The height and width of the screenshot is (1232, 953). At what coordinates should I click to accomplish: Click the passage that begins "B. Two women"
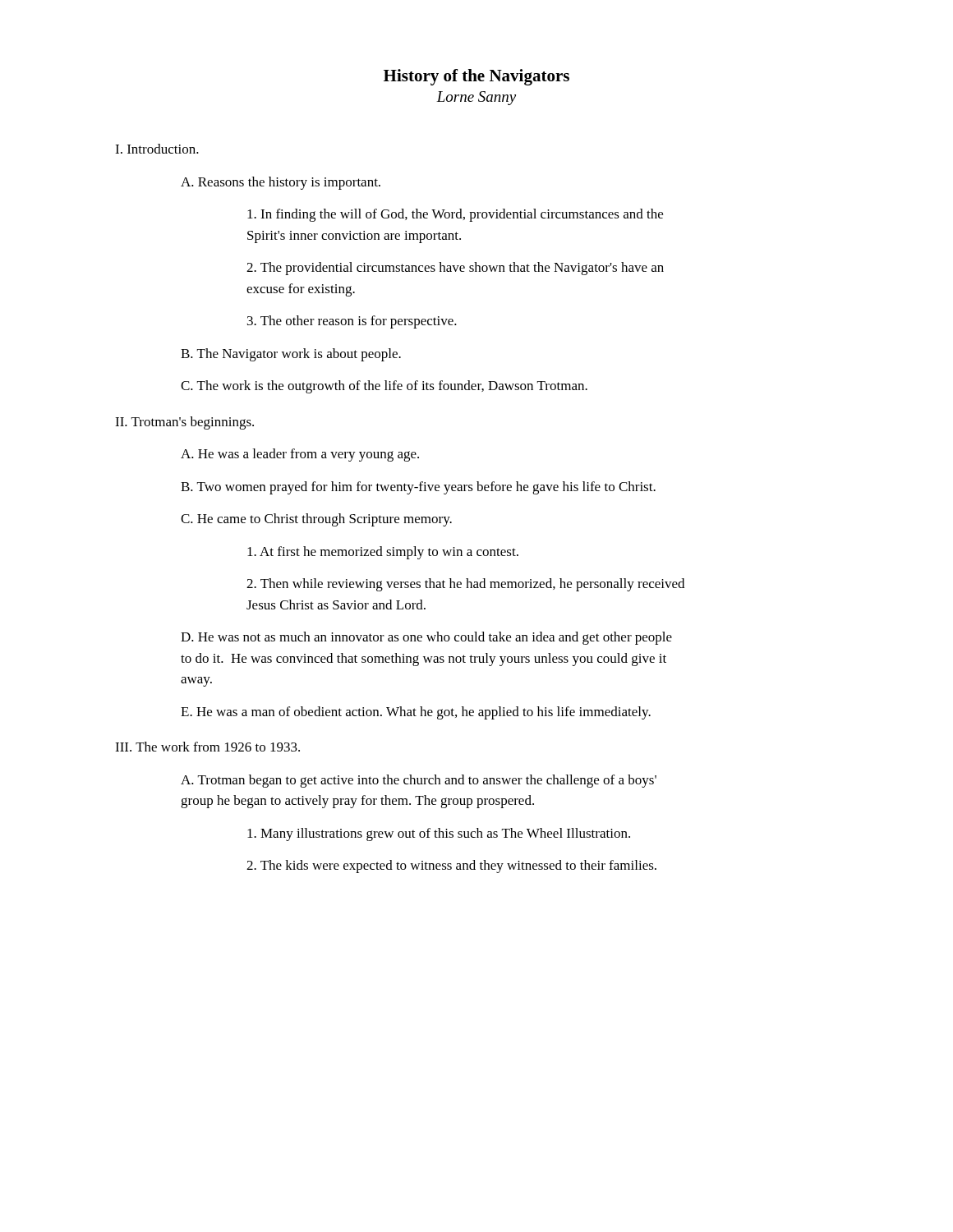(x=418, y=486)
